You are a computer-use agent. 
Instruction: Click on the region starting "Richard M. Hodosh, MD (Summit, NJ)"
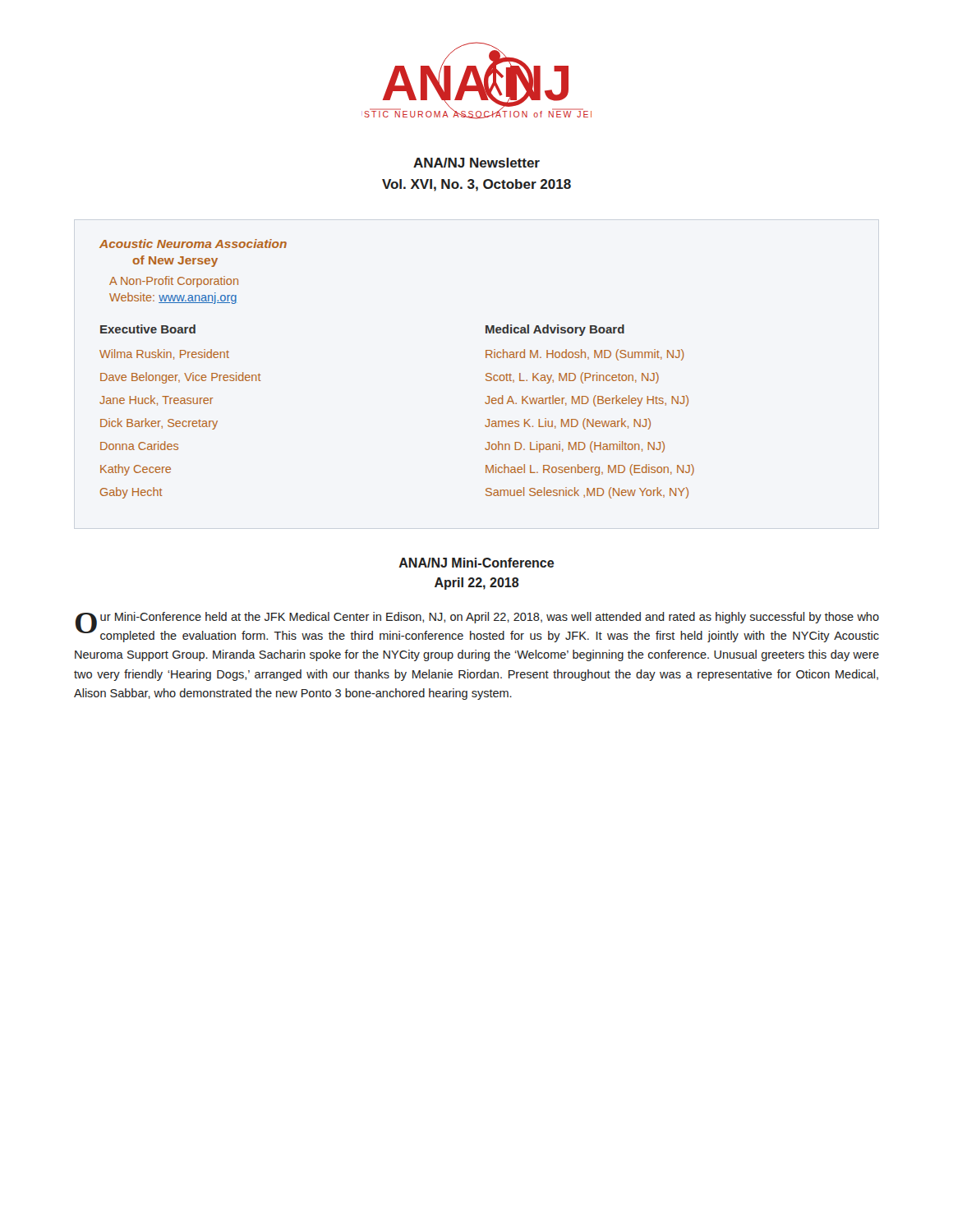(x=585, y=354)
